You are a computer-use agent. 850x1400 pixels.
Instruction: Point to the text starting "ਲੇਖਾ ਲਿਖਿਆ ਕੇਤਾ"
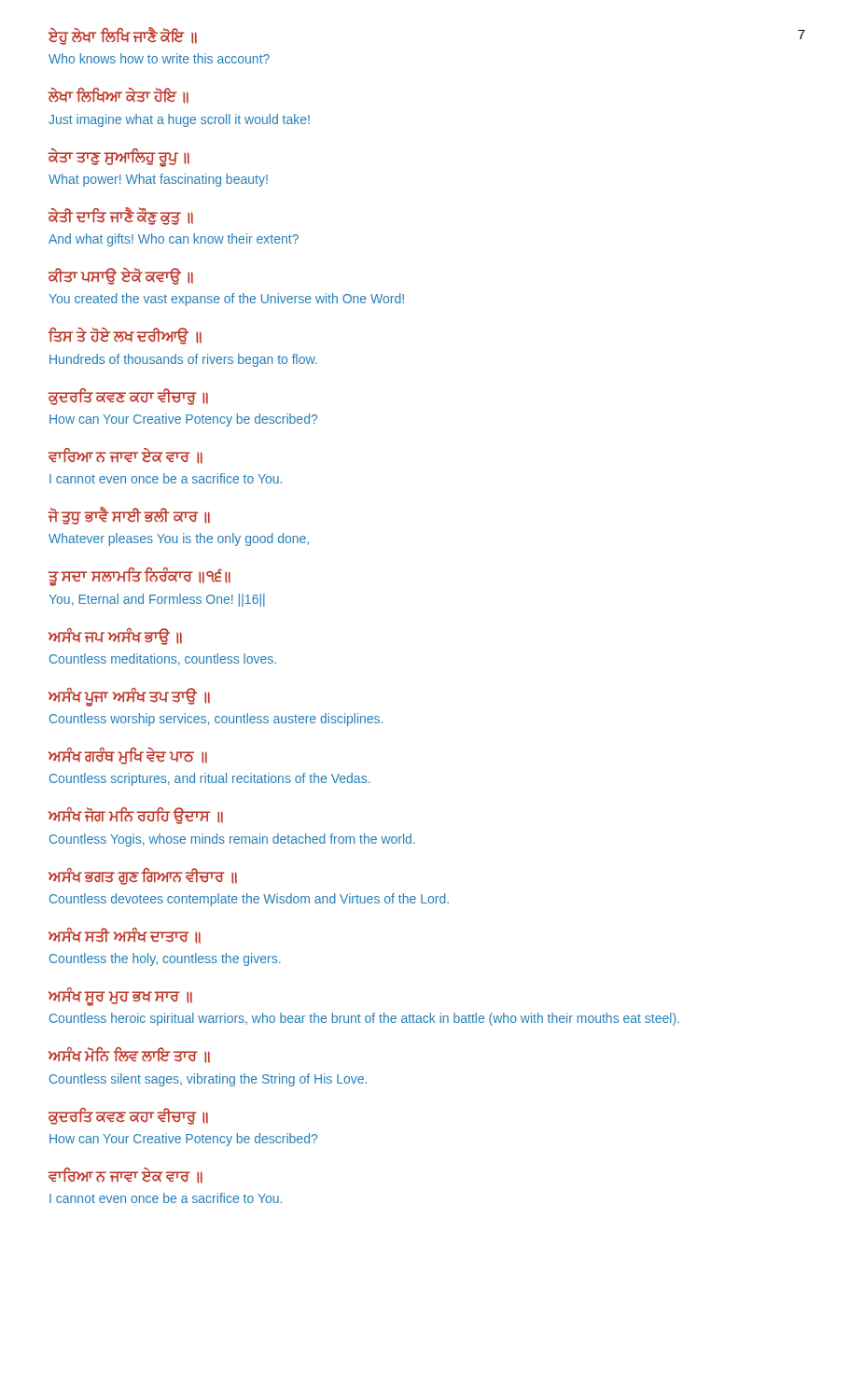point(118,96)
